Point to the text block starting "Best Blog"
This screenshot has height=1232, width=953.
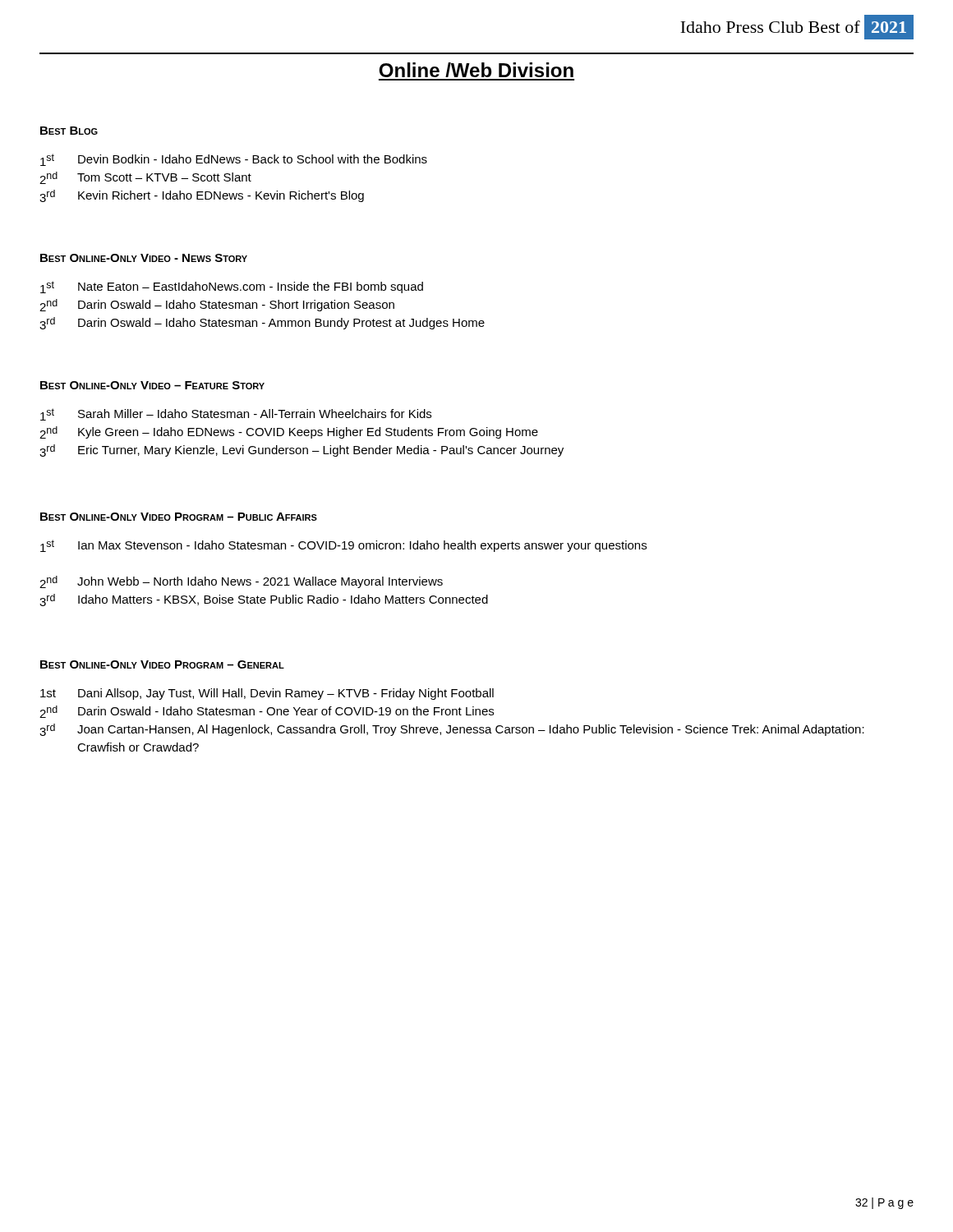click(x=69, y=130)
